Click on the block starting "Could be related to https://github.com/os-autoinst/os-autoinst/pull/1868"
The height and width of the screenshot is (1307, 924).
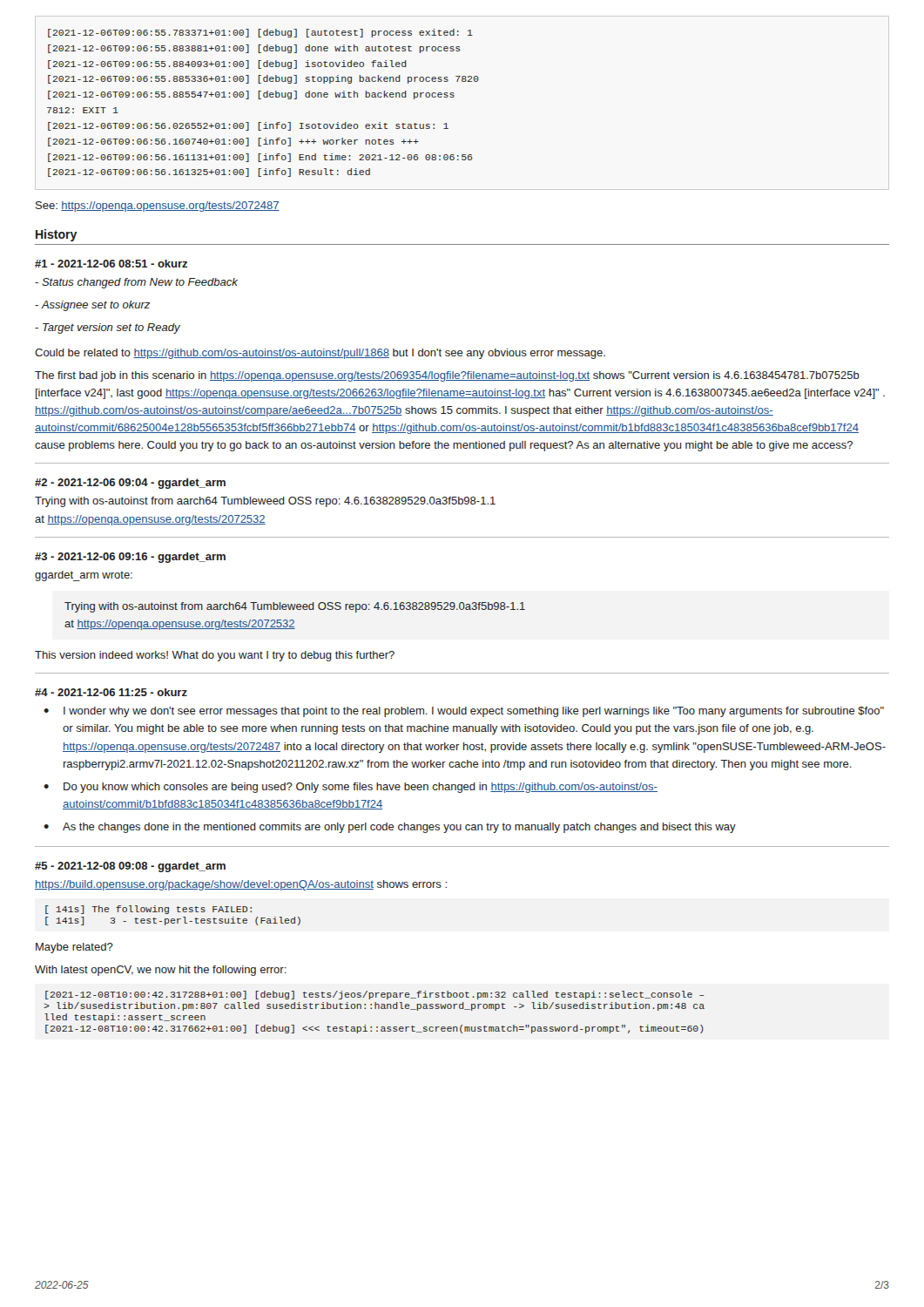[320, 352]
